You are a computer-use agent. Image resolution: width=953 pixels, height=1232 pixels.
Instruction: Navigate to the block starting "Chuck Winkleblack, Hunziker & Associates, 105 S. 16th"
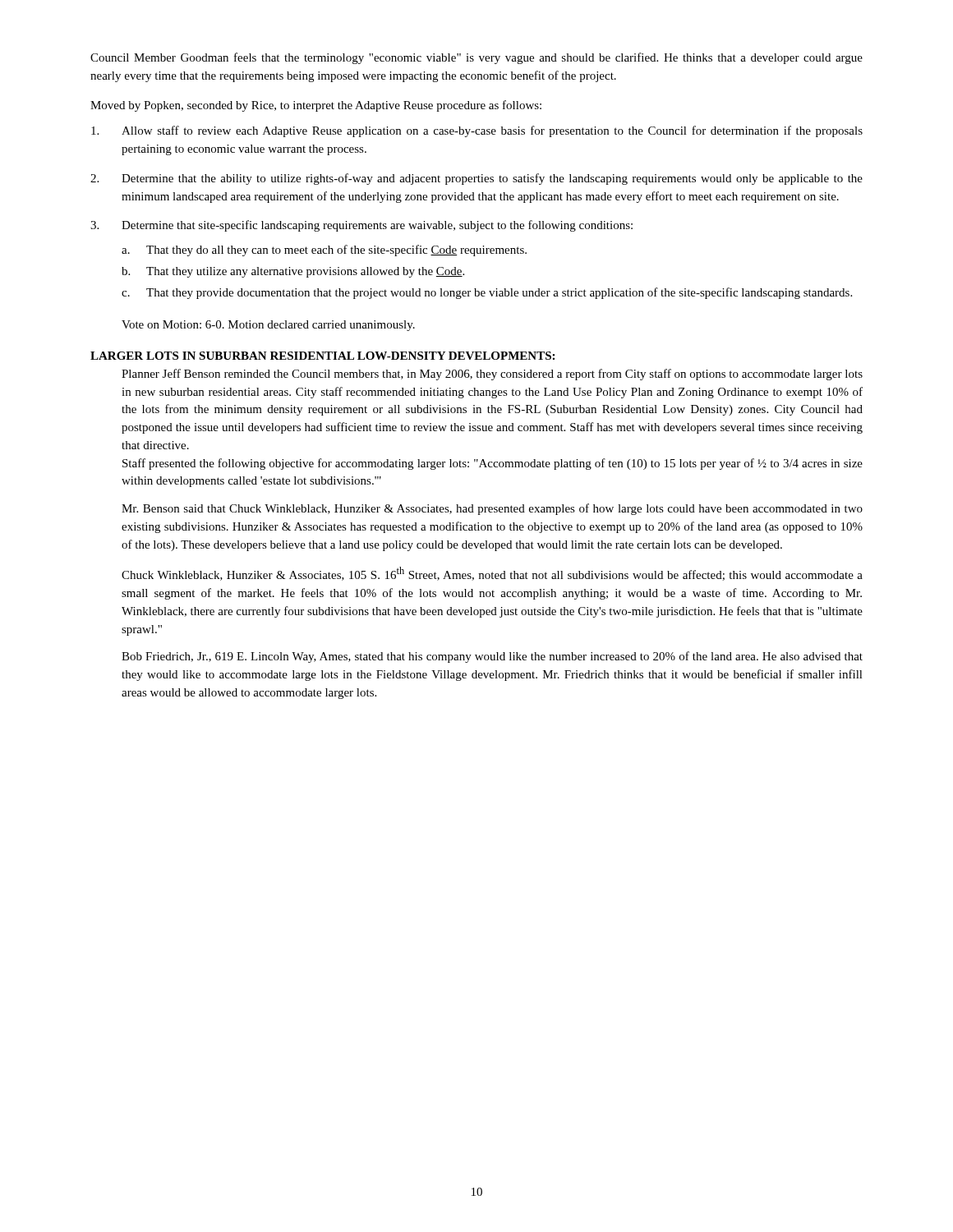492,601
